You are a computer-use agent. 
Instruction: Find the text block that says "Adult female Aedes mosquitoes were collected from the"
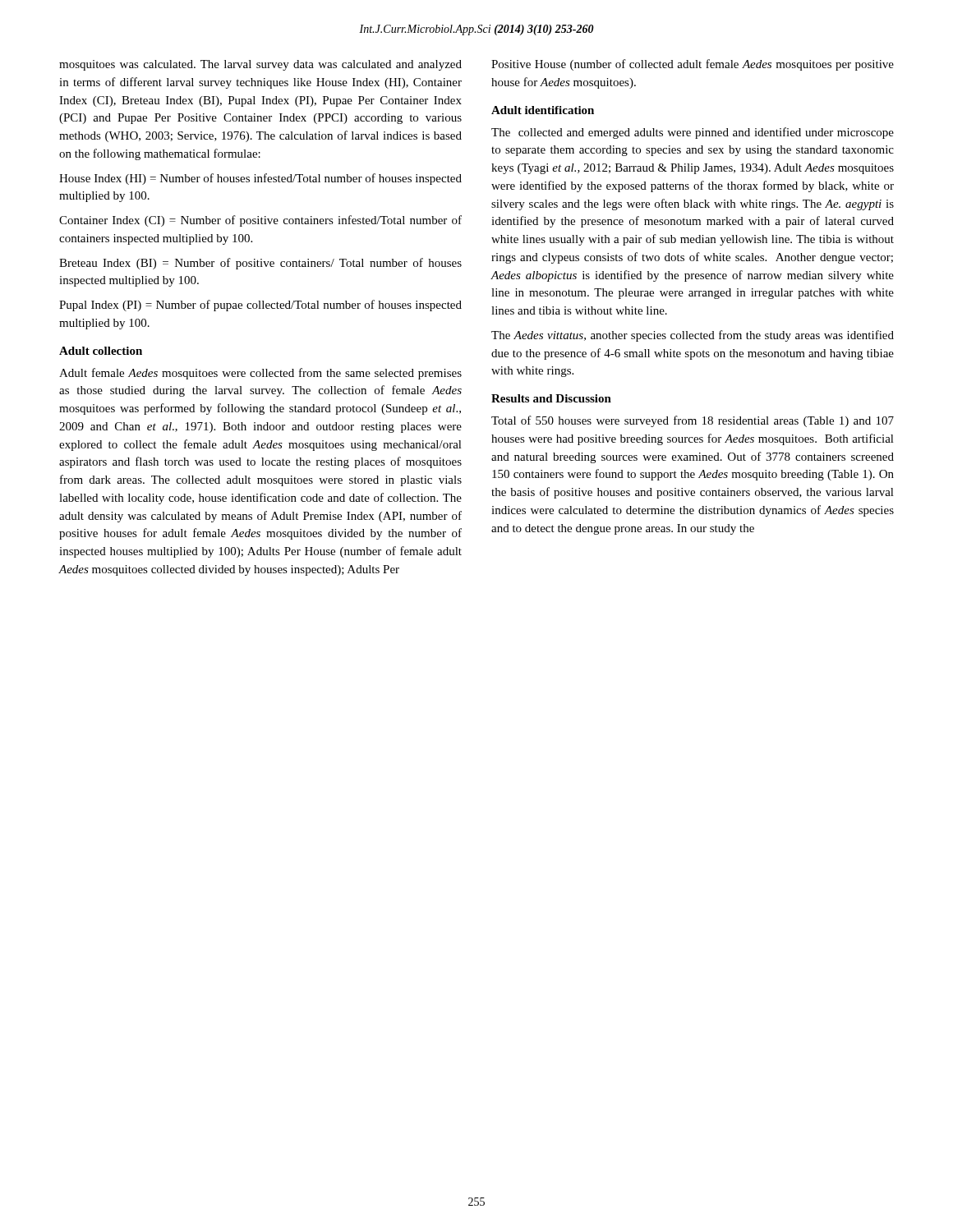pyautogui.click(x=260, y=471)
